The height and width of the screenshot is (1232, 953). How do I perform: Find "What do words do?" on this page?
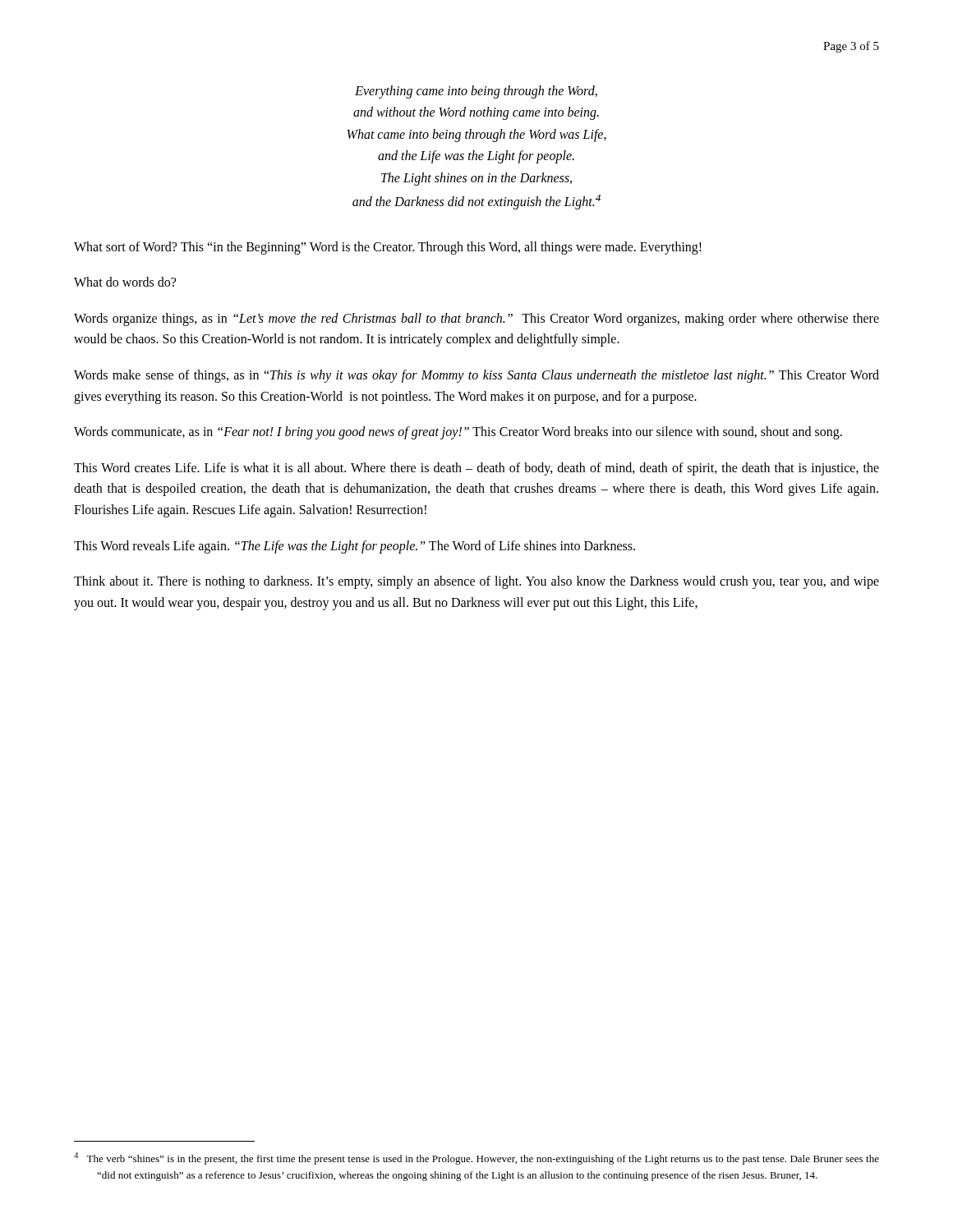pos(125,282)
